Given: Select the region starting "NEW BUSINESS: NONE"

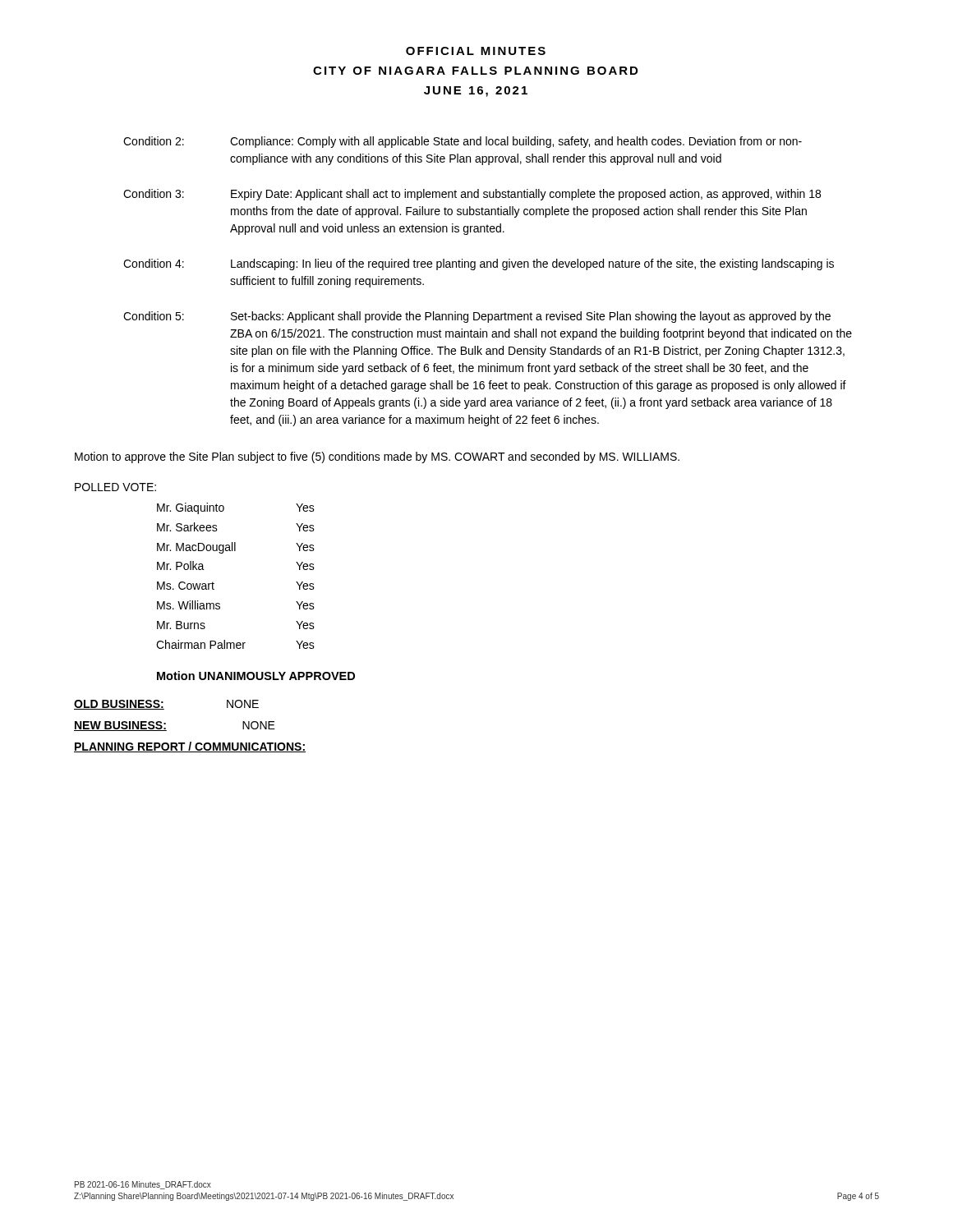Looking at the screenshot, I should tap(175, 726).
